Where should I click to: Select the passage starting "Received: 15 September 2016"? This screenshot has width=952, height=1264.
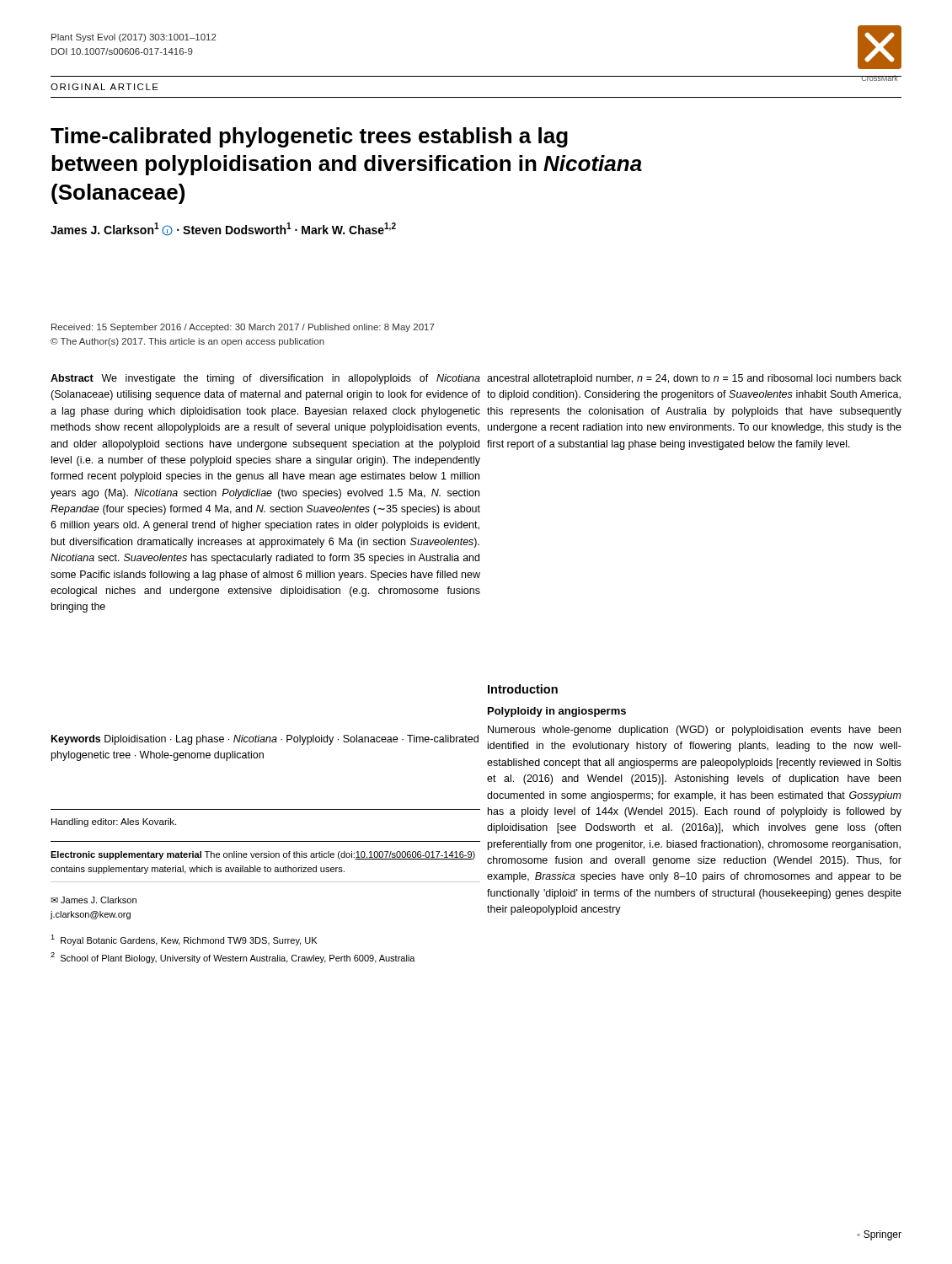[243, 334]
